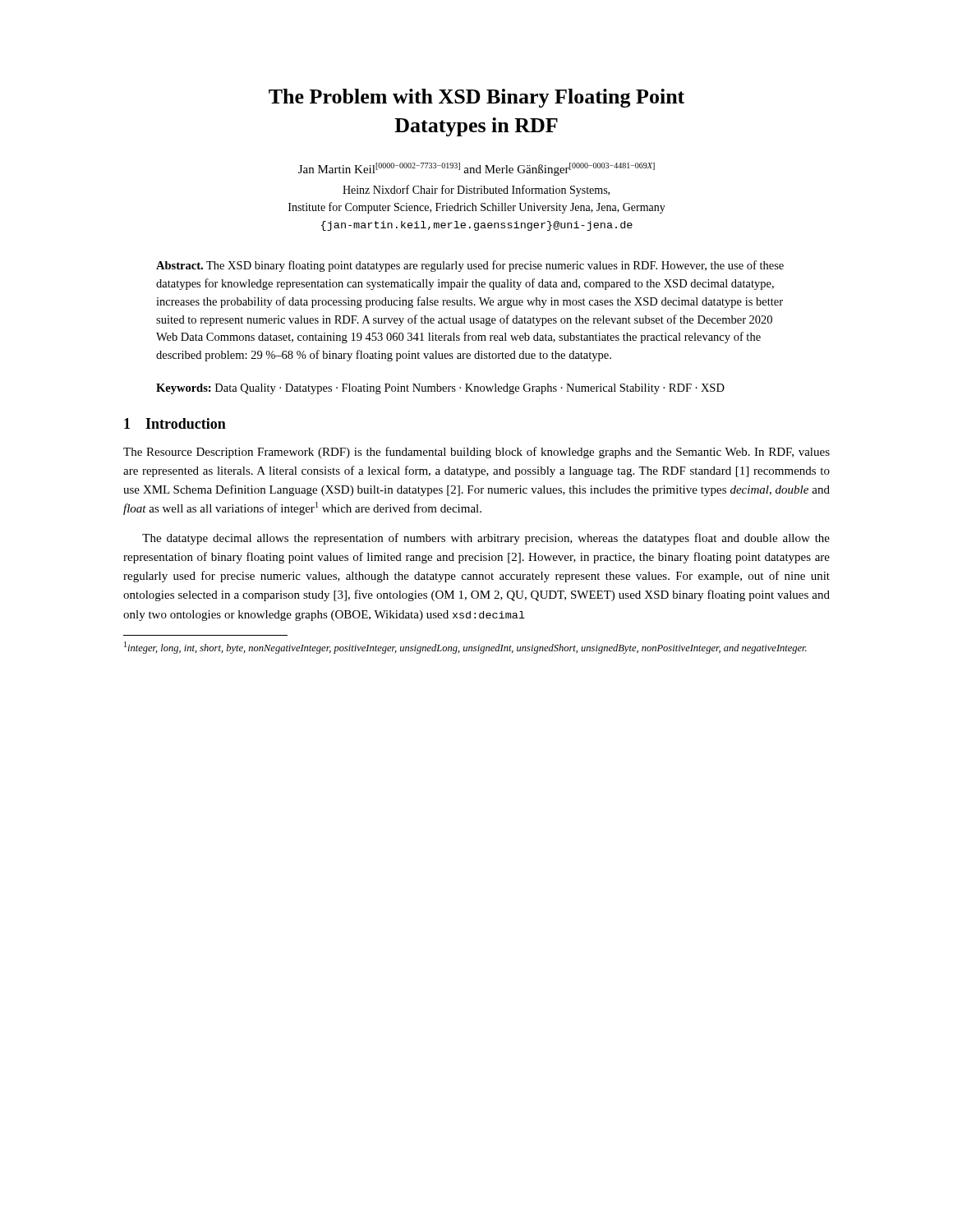Point to the block starting "1 Introduction"

174,424
